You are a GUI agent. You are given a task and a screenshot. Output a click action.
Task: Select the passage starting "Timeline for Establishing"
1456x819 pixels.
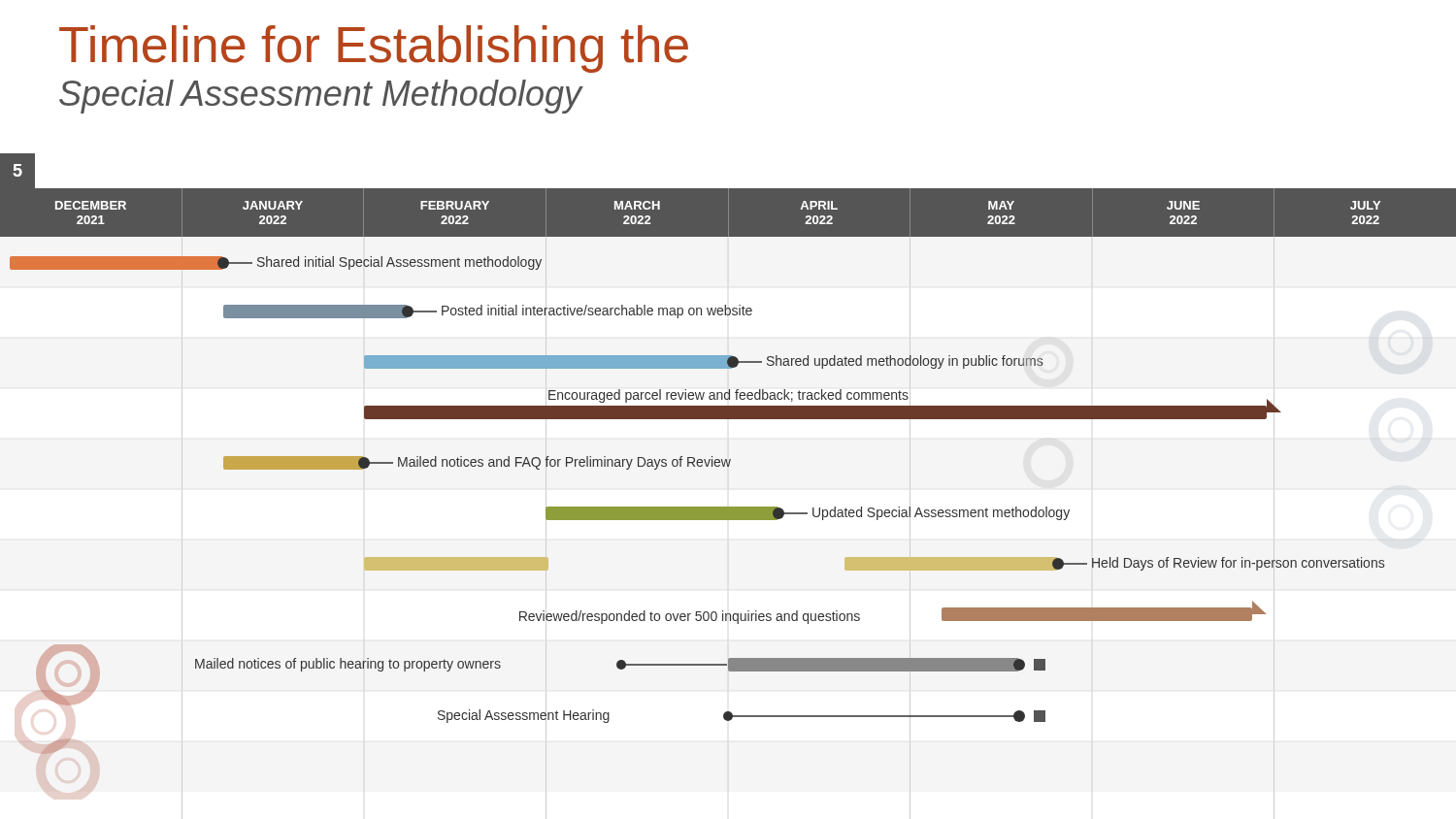pos(374,66)
